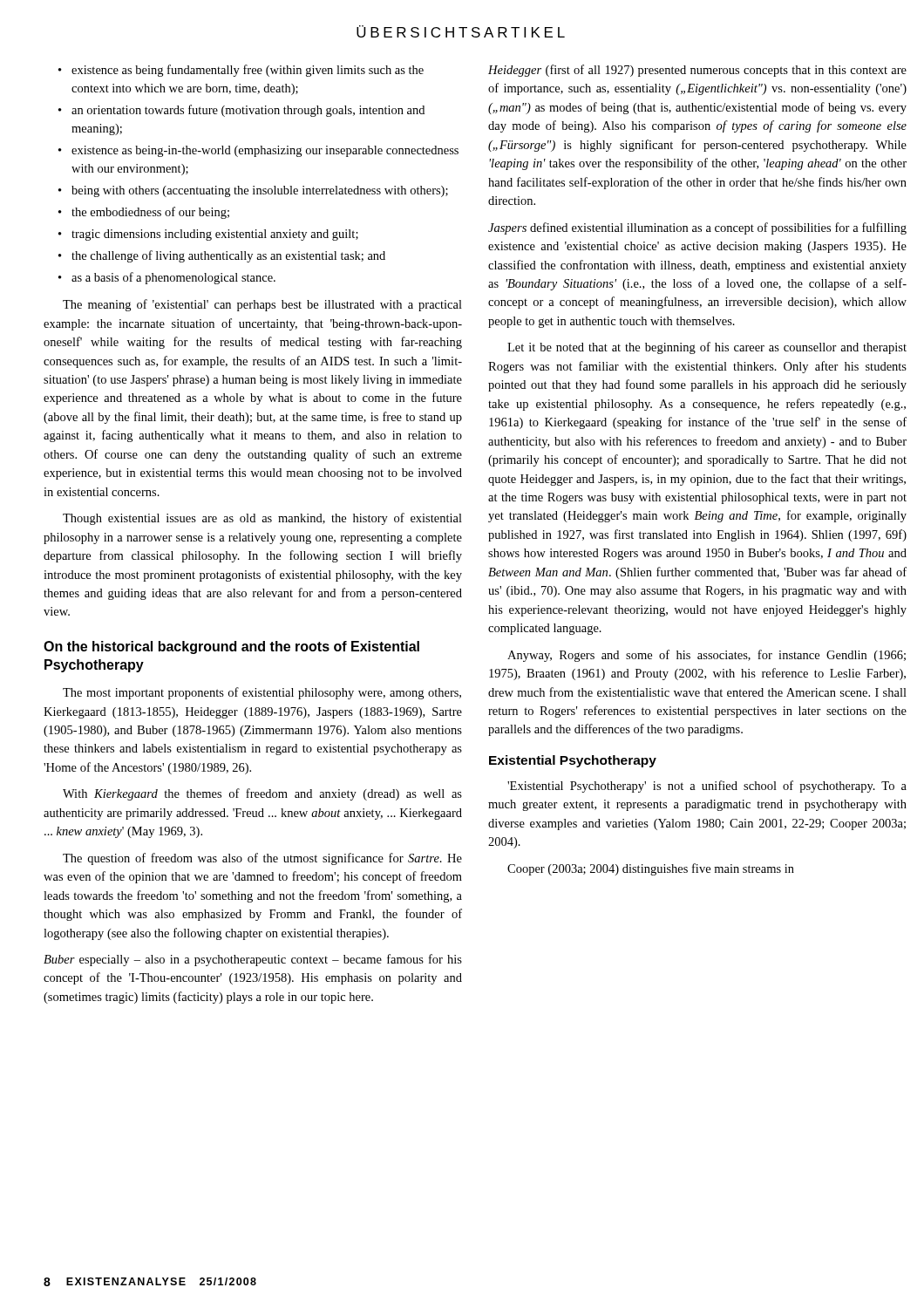The width and height of the screenshot is (924, 1308).
Task: Find the block on this page that starts "the challenge of"
Action: click(229, 256)
